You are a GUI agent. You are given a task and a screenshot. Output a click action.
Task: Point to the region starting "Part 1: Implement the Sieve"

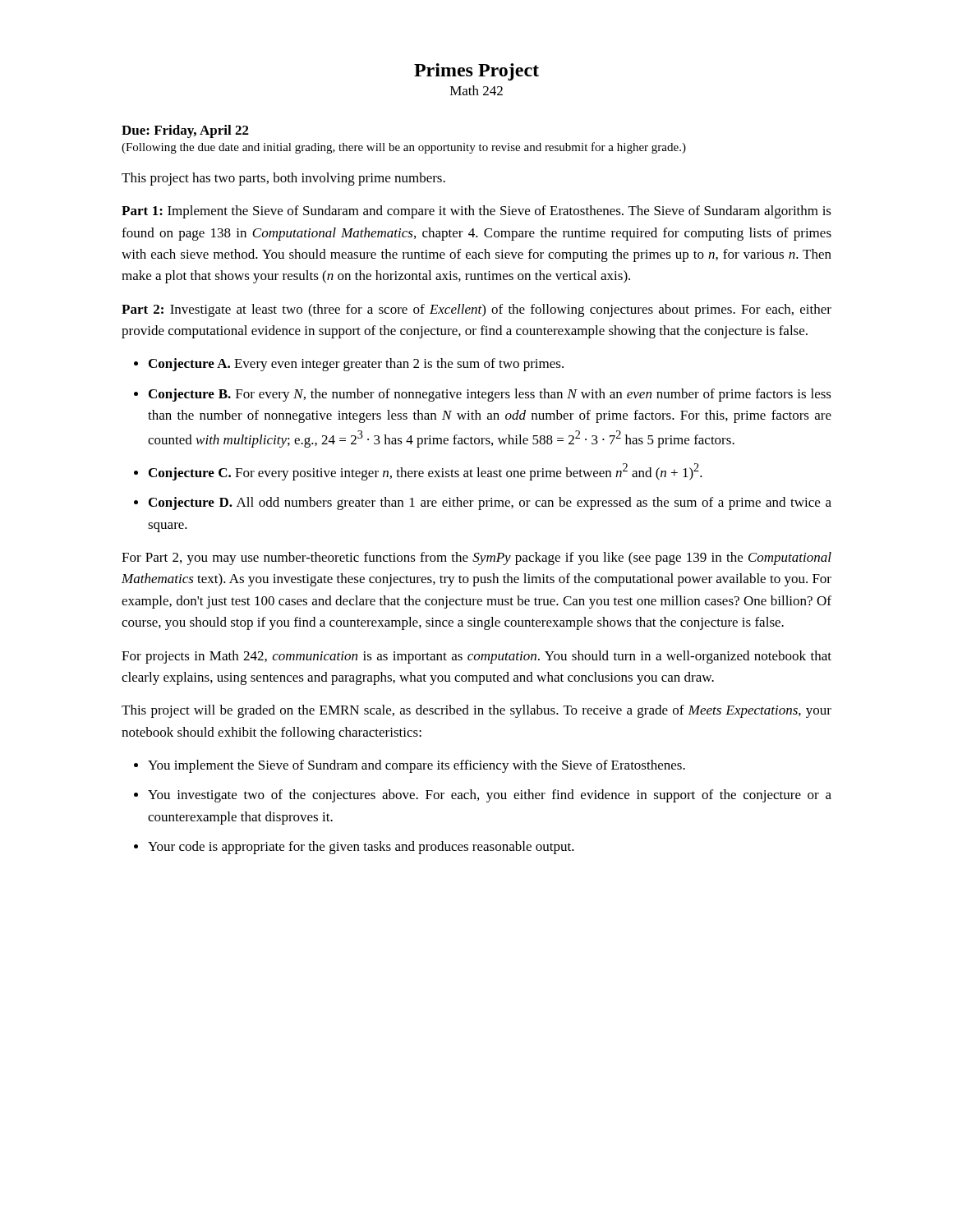tap(476, 243)
